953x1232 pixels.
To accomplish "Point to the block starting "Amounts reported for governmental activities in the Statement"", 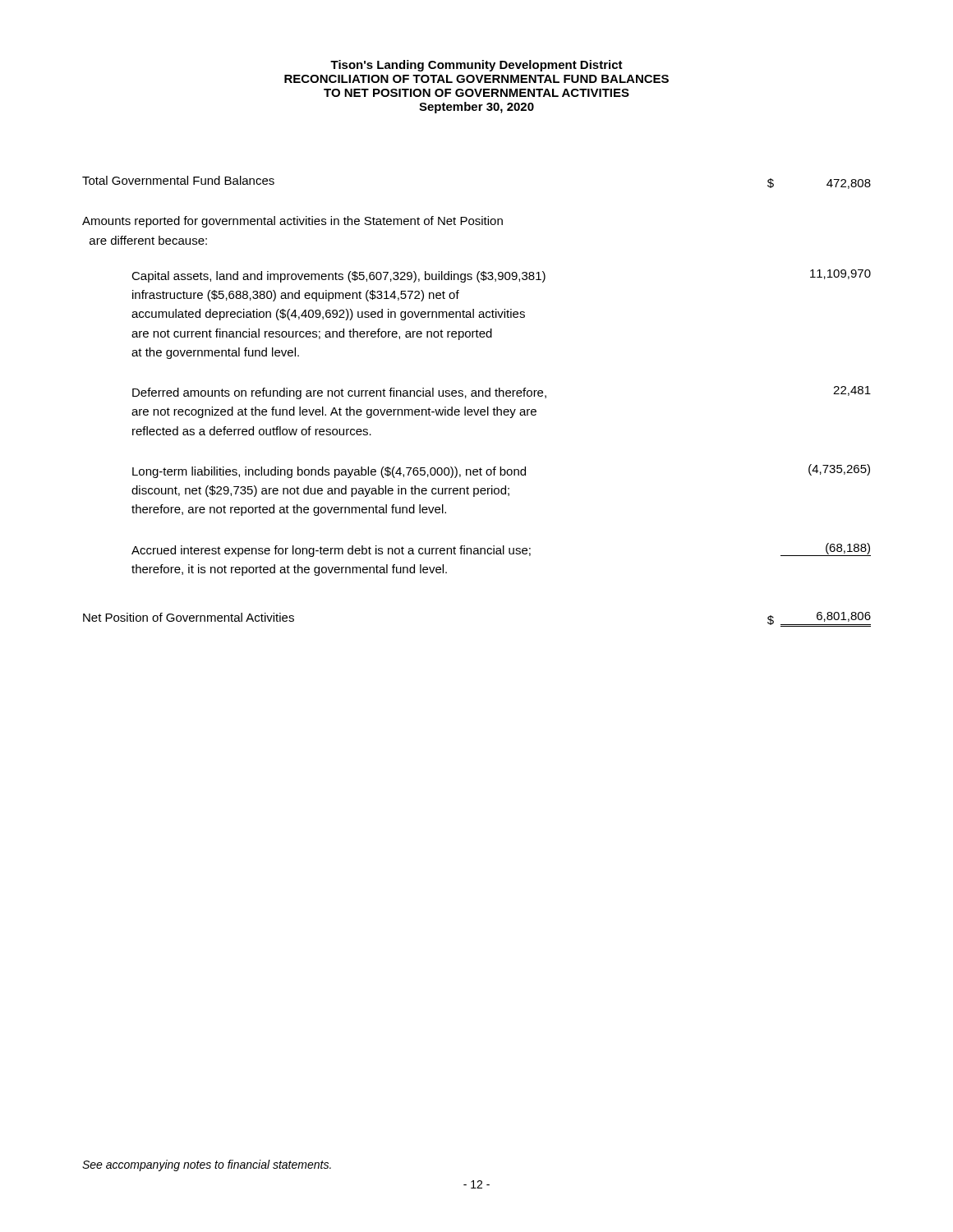I will coord(293,230).
